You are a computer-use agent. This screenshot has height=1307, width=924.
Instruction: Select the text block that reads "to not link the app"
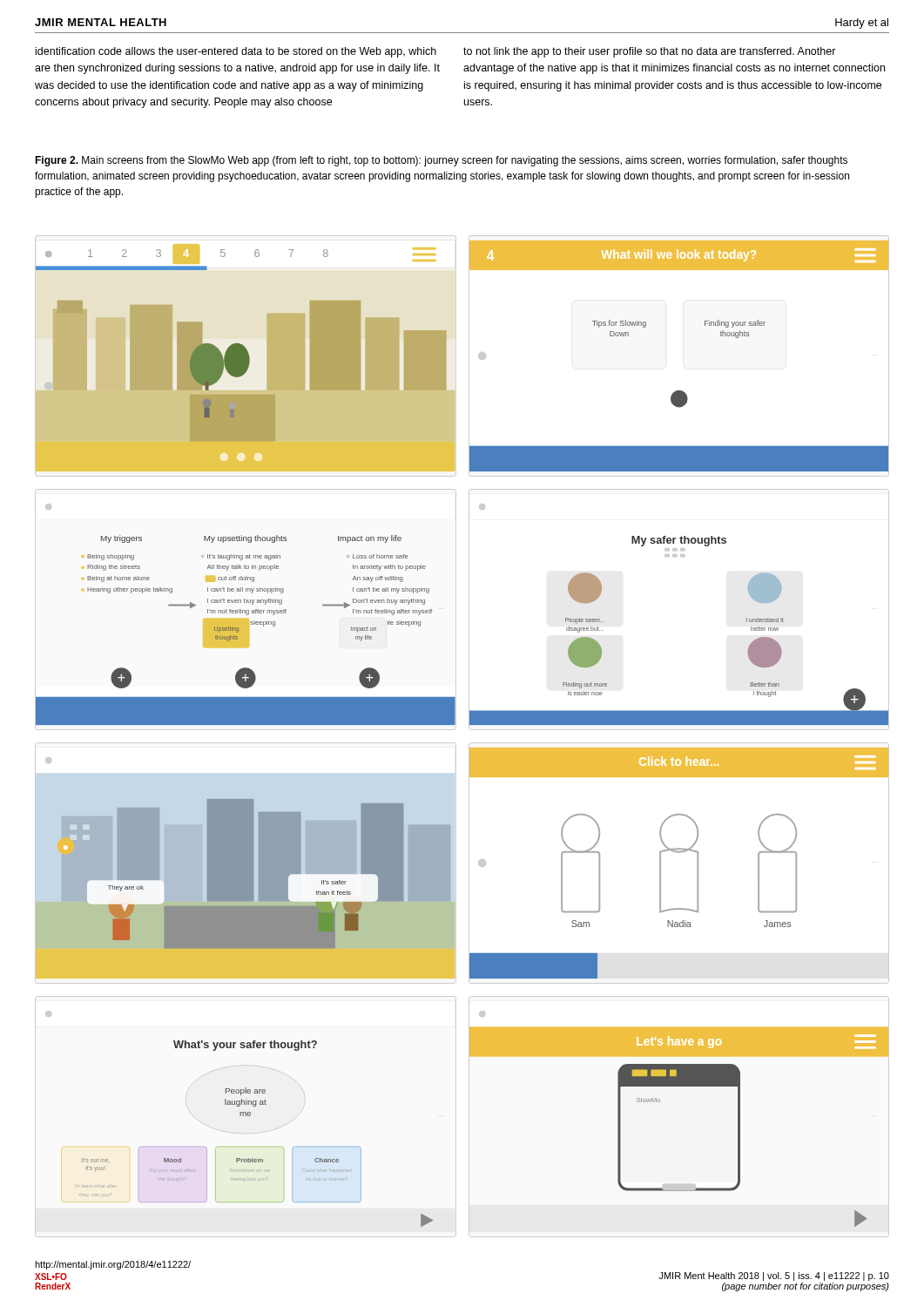click(674, 77)
